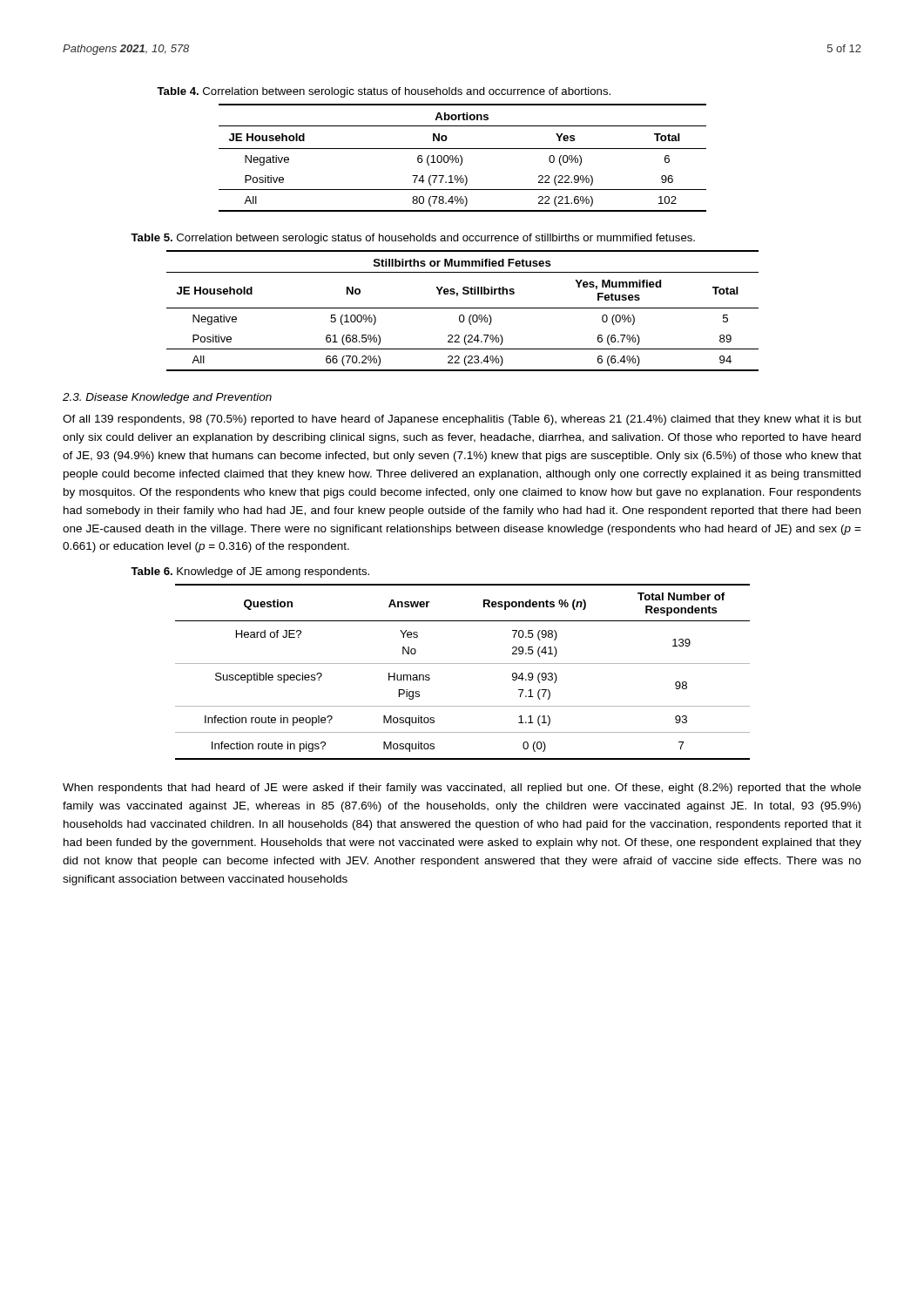Navigate to the block starting "Table 4. Correlation between serologic status"
The image size is (924, 1307).
(x=384, y=91)
